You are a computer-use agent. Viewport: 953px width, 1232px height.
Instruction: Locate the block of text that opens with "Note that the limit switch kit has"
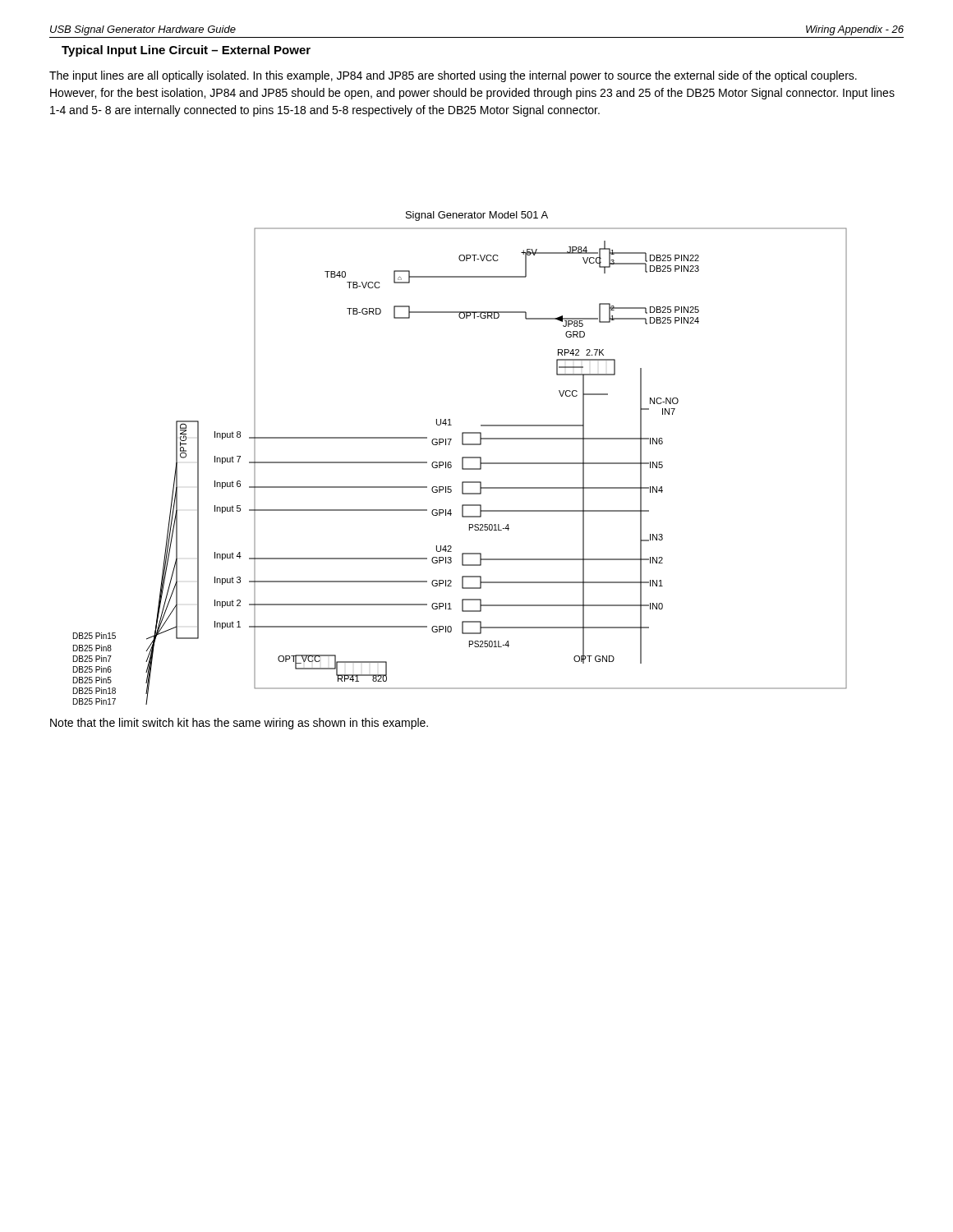point(239,723)
